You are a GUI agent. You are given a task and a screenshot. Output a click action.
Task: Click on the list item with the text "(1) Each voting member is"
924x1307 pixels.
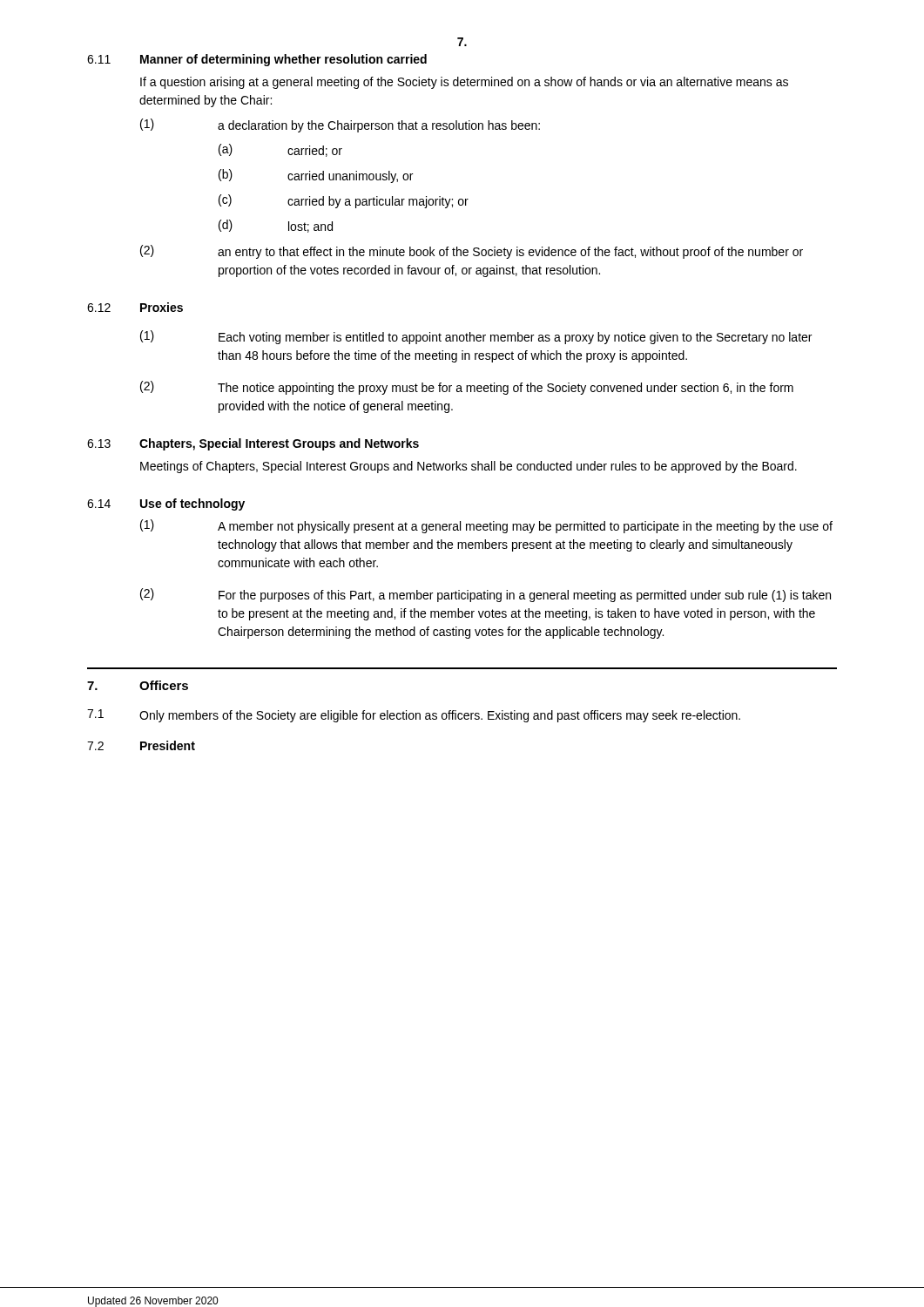[462, 347]
